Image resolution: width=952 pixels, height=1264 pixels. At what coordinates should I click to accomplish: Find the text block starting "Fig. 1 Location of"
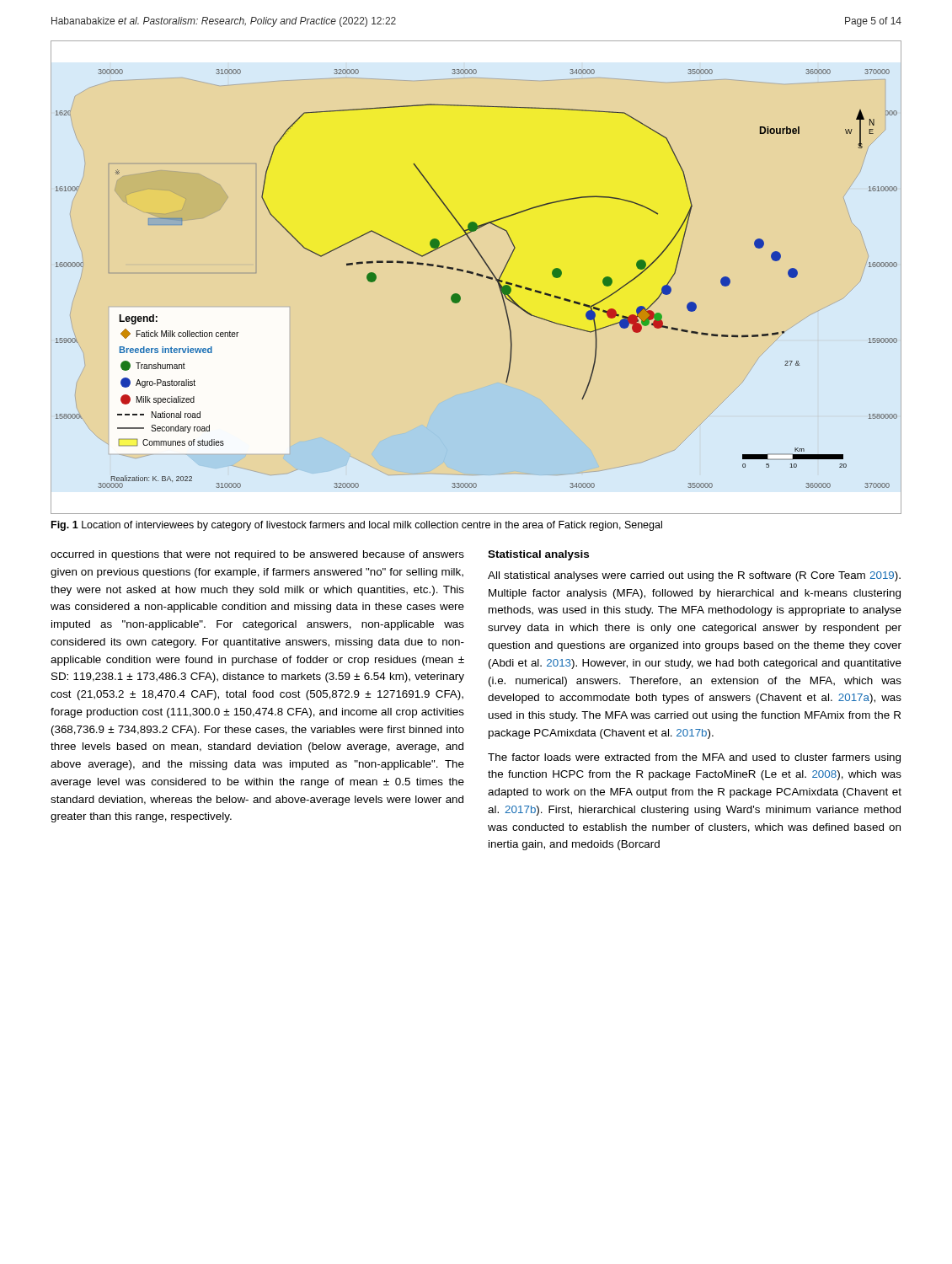357,525
